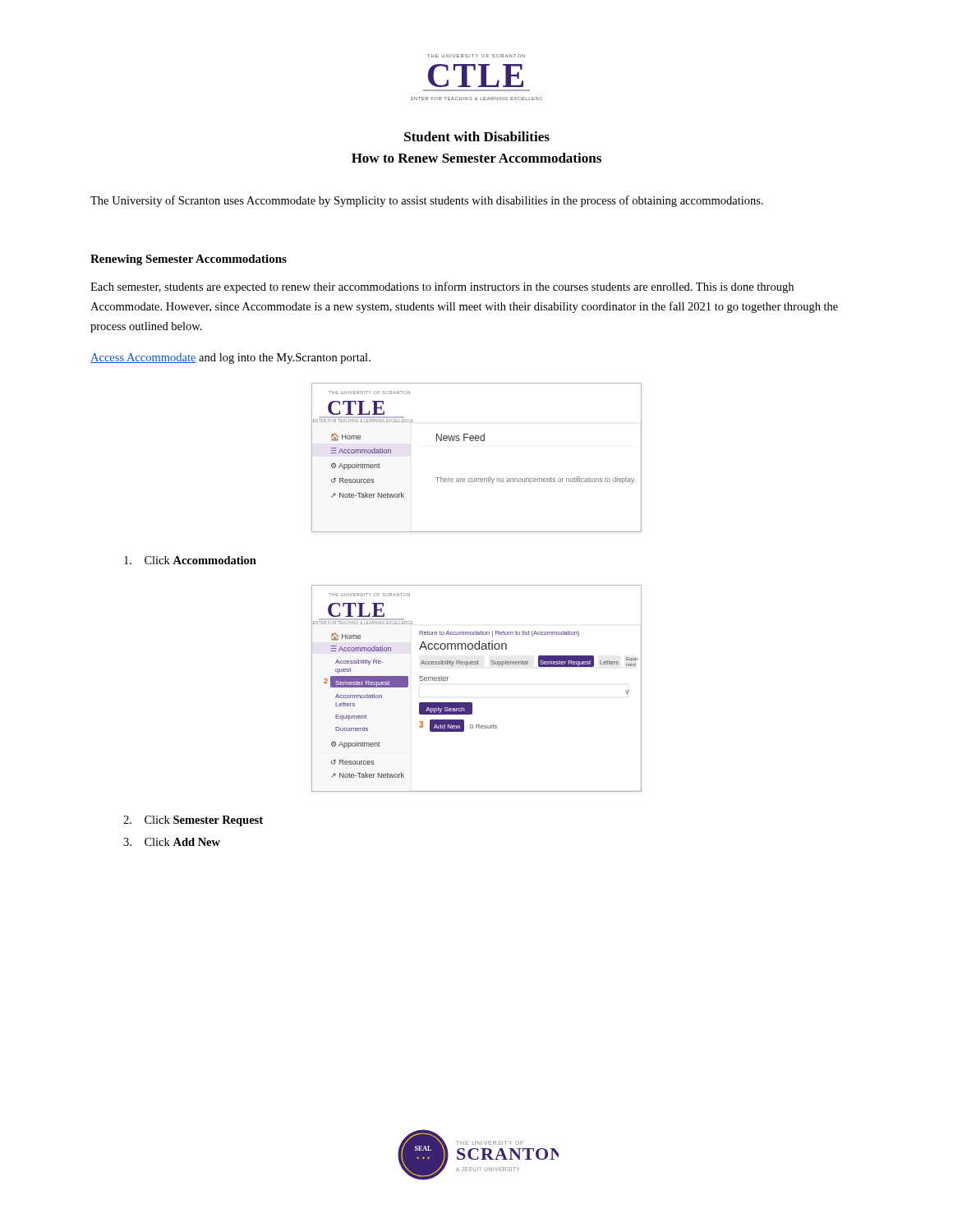Point to the element starting "Access Accommodate and"
This screenshot has height=1232, width=953.
click(x=231, y=357)
